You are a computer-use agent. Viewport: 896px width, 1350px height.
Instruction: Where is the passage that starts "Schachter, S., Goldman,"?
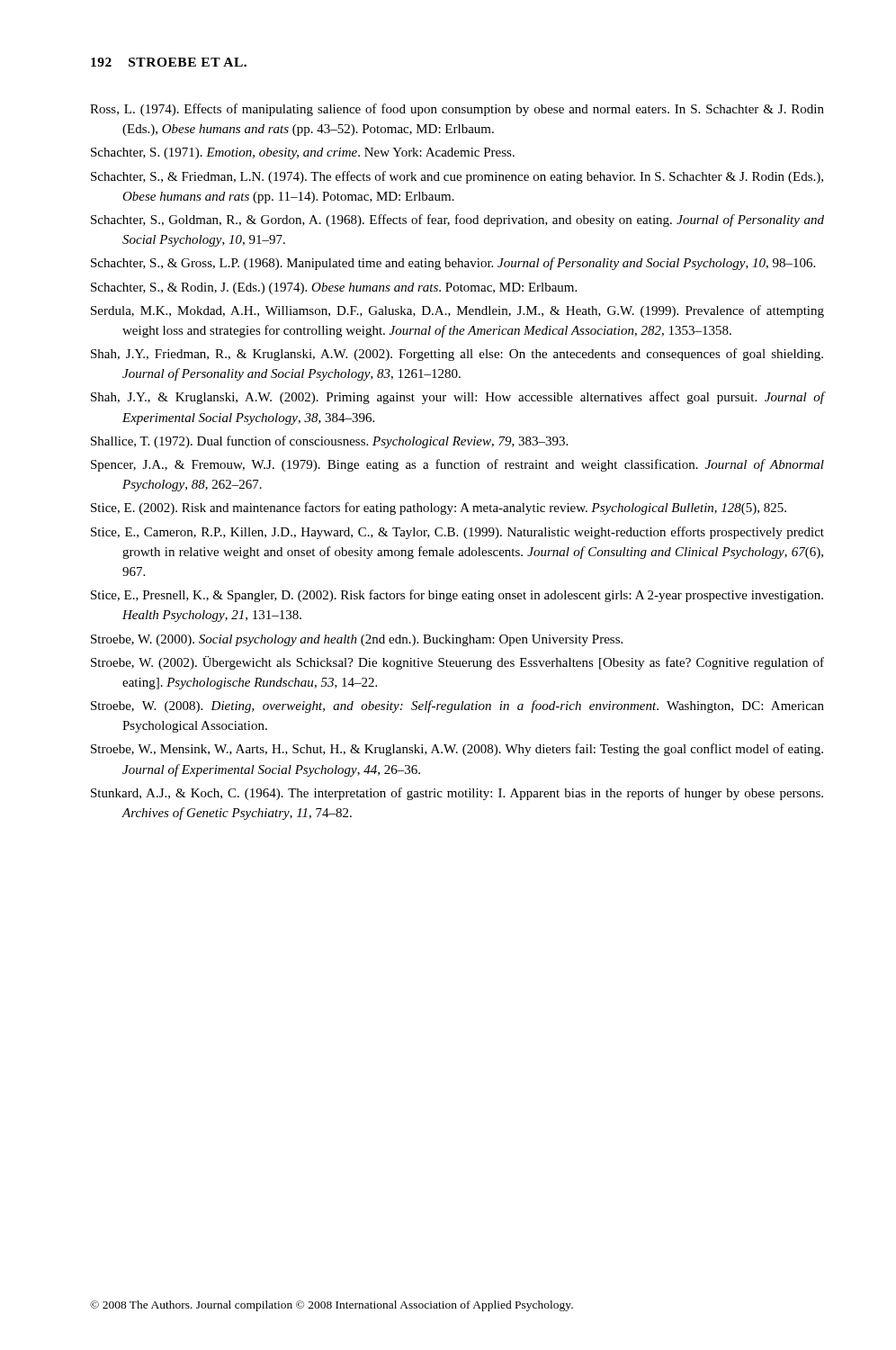coord(457,230)
